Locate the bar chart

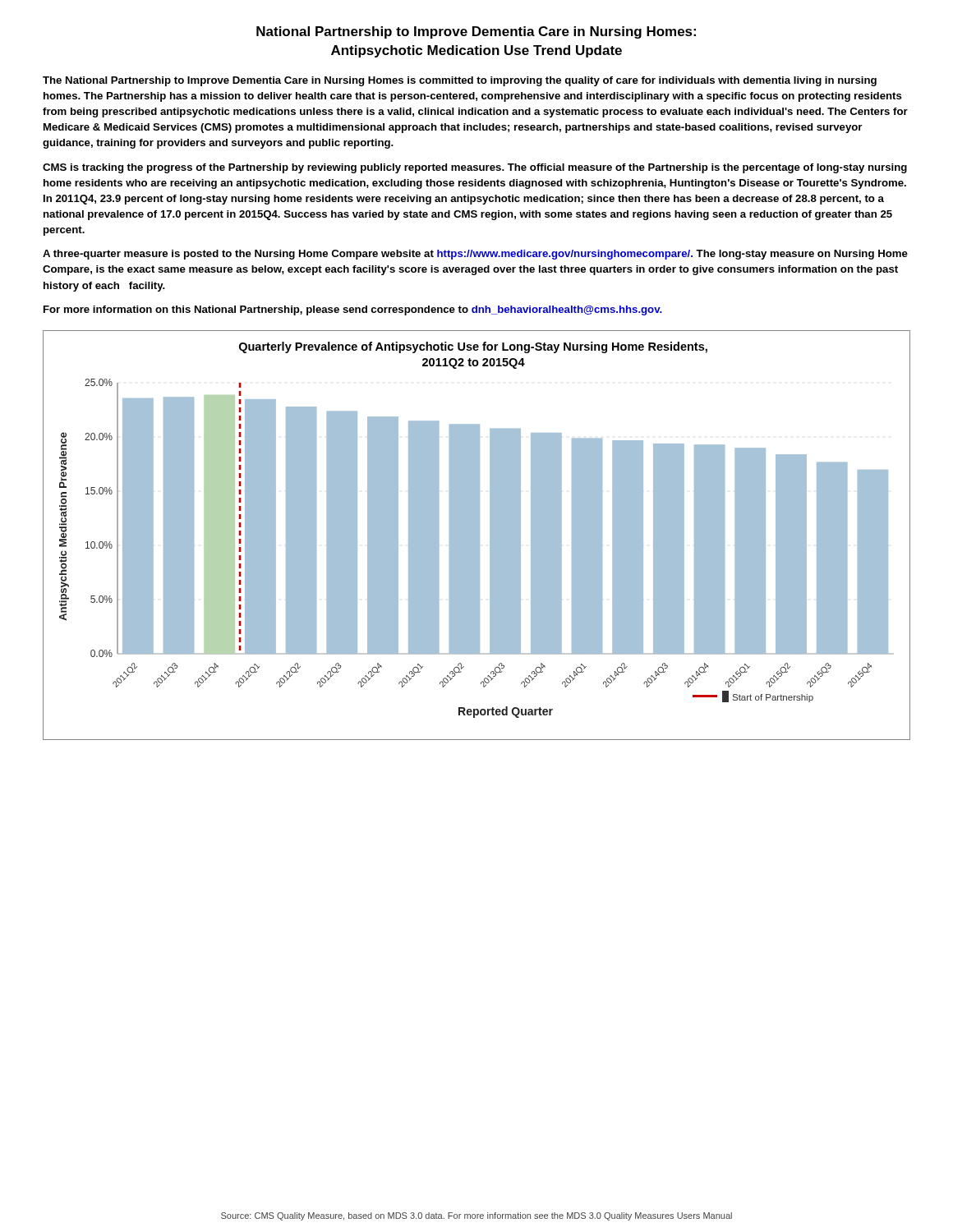[x=476, y=535]
